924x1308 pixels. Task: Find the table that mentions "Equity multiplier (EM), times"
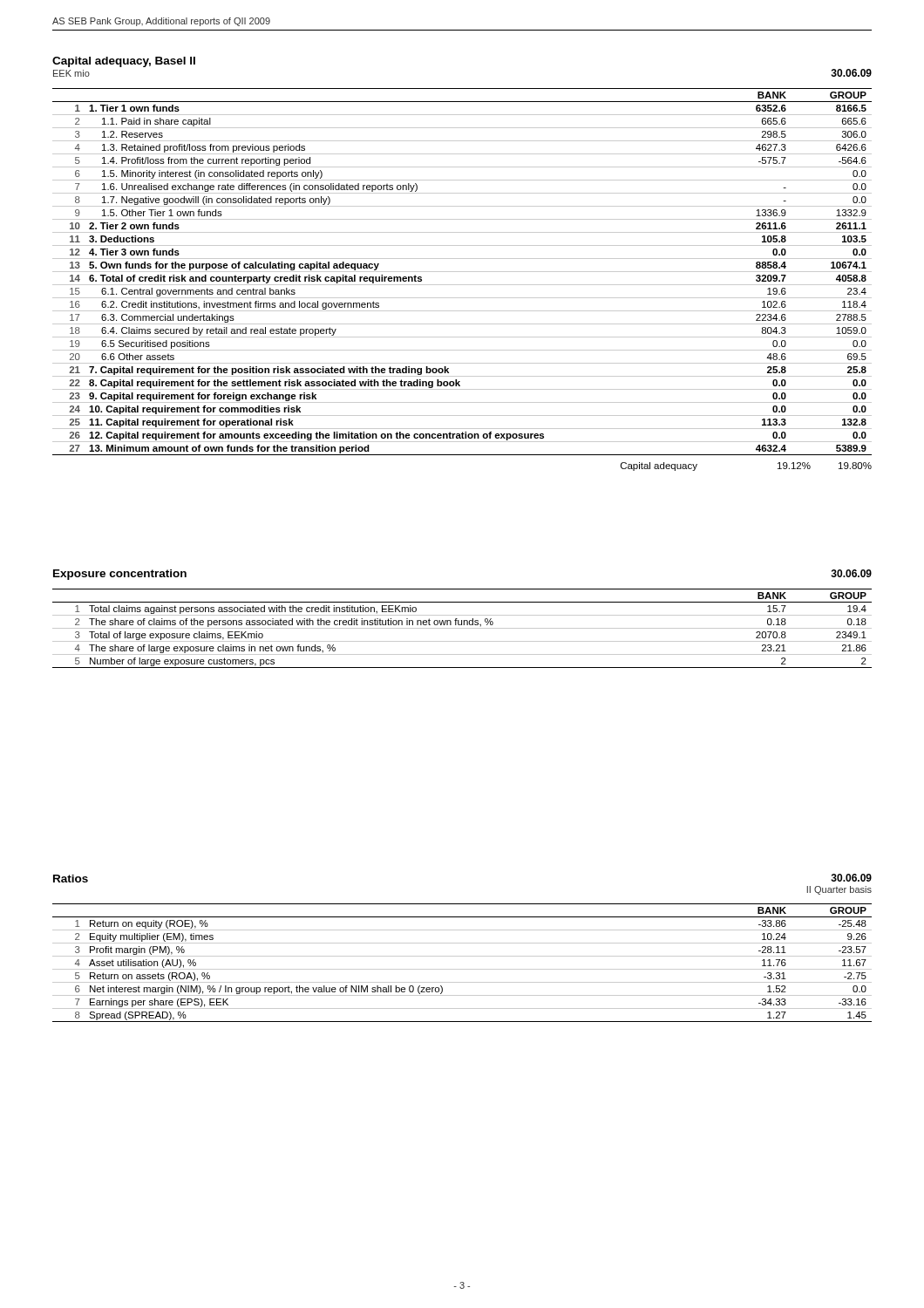[x=462, y=963]
